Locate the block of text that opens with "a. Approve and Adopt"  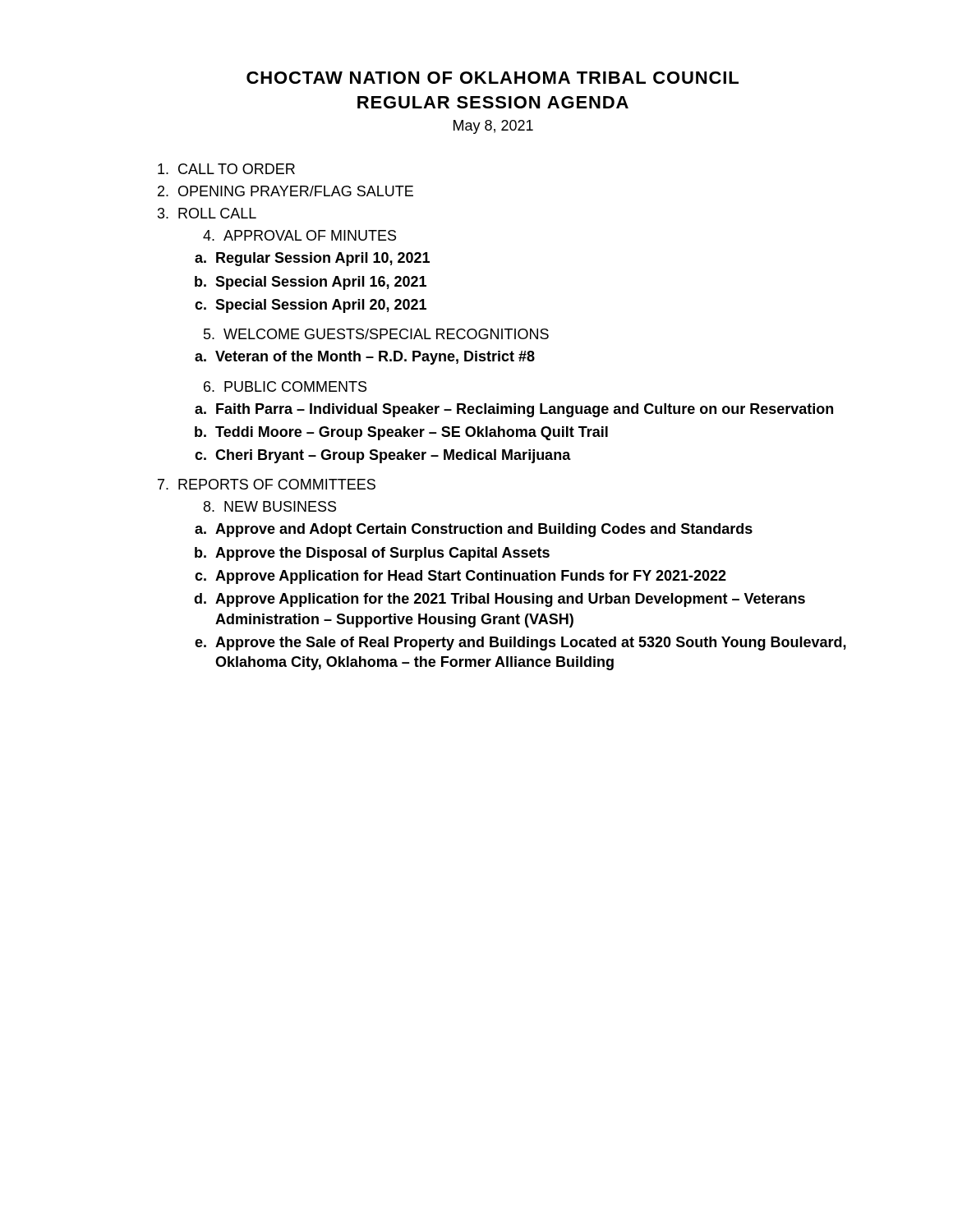(465, 529)
